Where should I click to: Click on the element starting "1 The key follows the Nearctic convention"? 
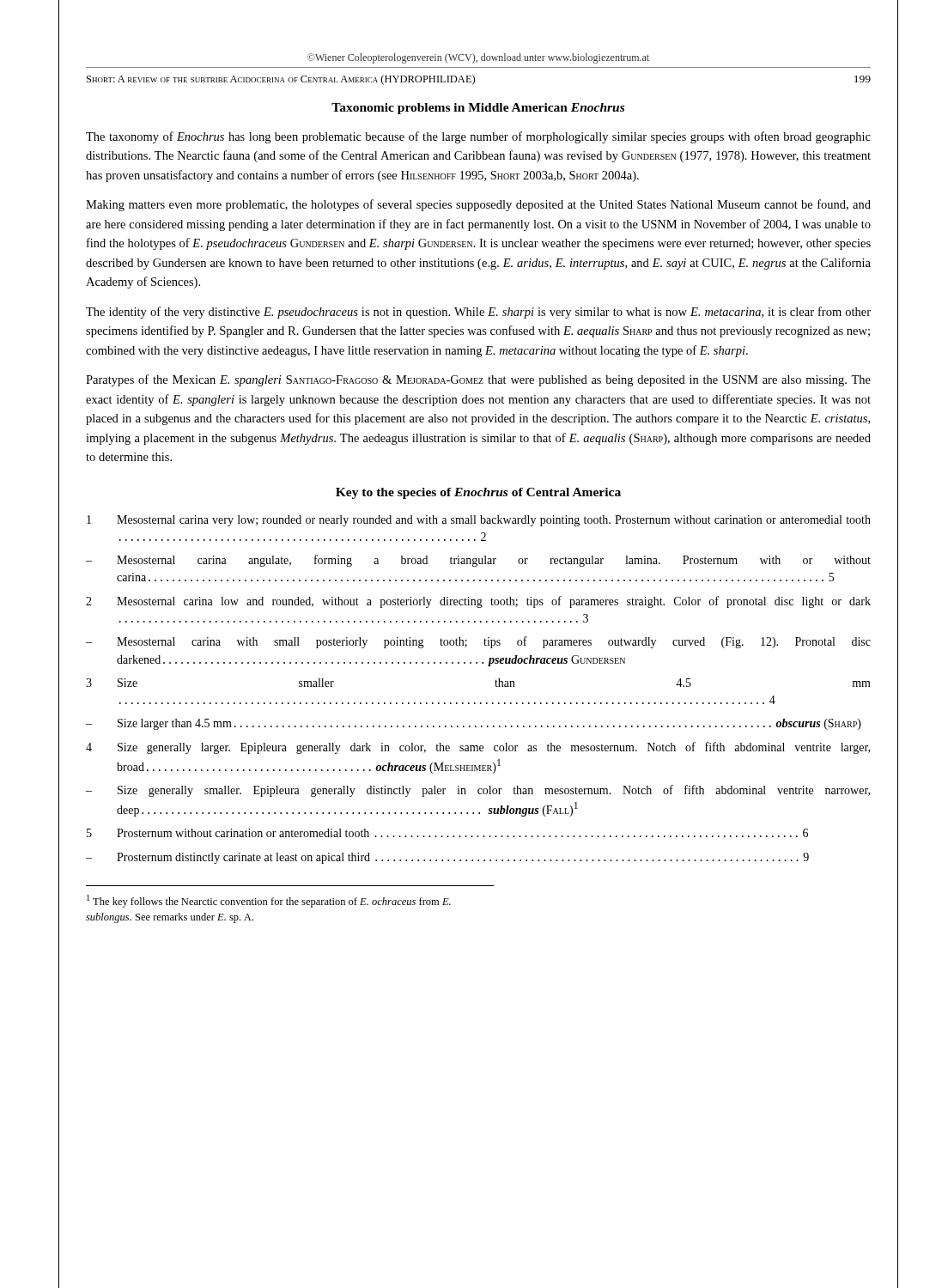pyautogui.click(x=269, y=908)
